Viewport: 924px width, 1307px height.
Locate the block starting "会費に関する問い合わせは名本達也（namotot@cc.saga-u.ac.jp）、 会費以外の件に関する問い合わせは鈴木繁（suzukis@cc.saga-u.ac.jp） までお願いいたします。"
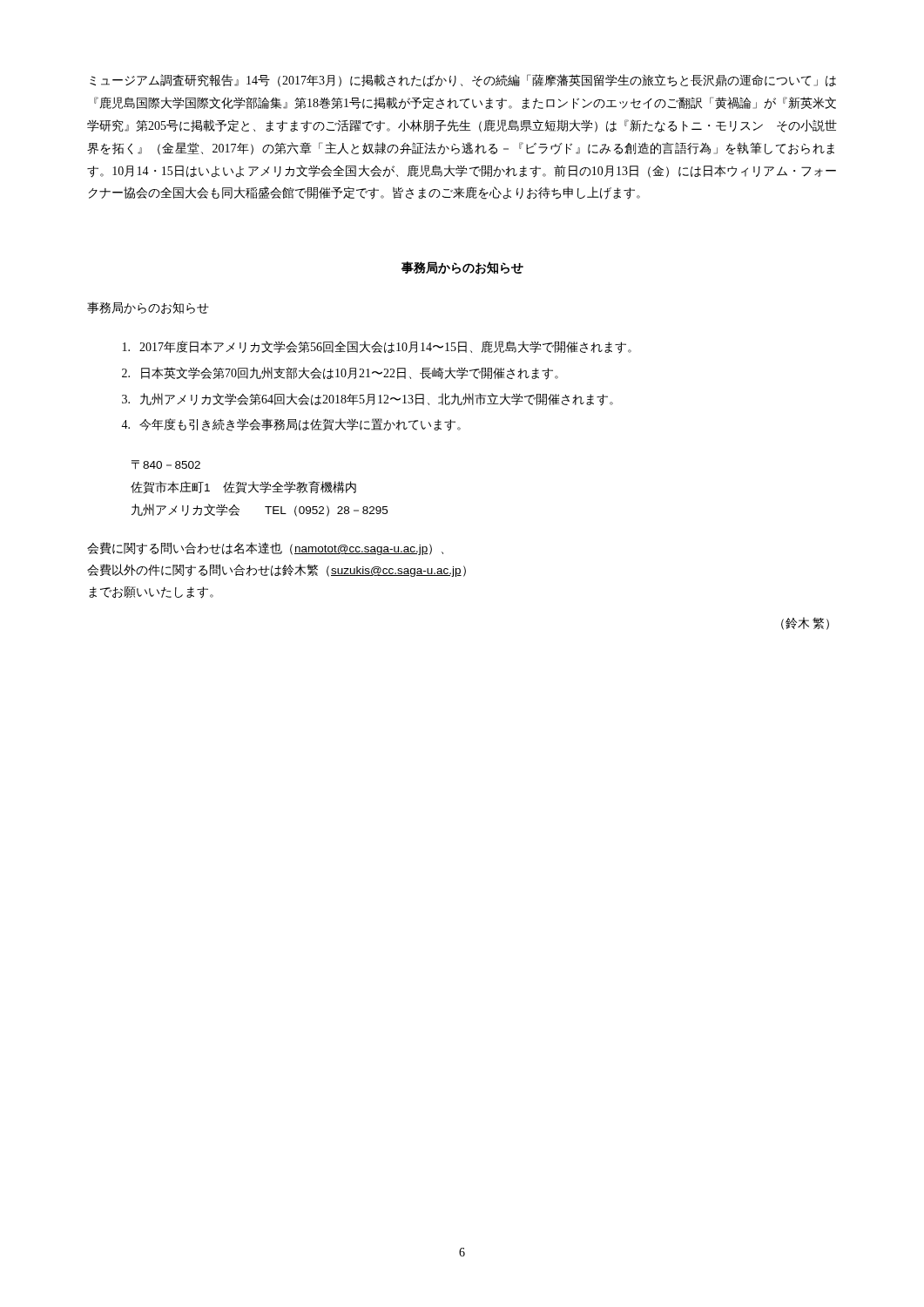[280, 570]
